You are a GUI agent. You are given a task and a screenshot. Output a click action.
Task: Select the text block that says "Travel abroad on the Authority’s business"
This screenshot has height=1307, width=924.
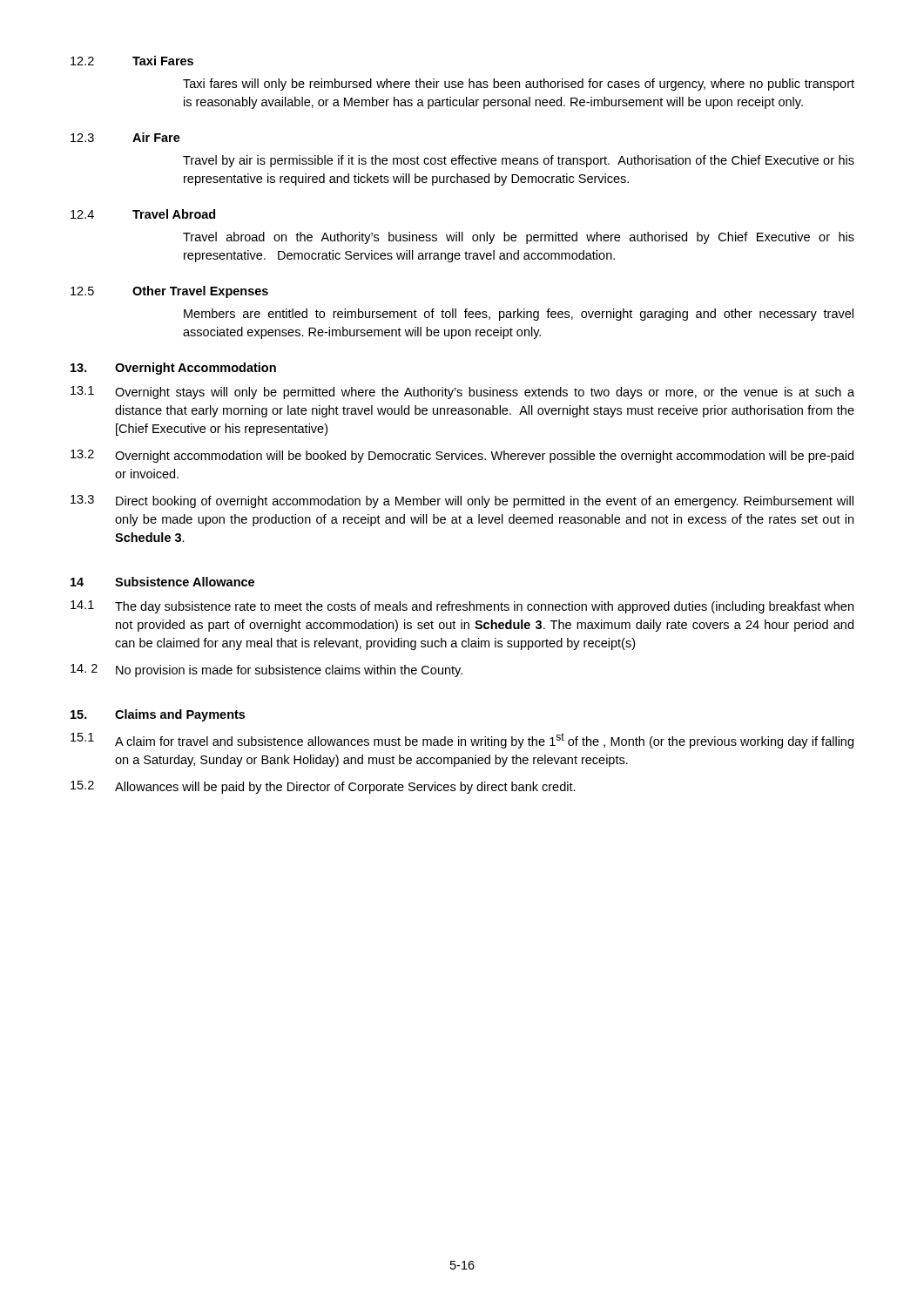pyautogui.click(x=519, y=246)
